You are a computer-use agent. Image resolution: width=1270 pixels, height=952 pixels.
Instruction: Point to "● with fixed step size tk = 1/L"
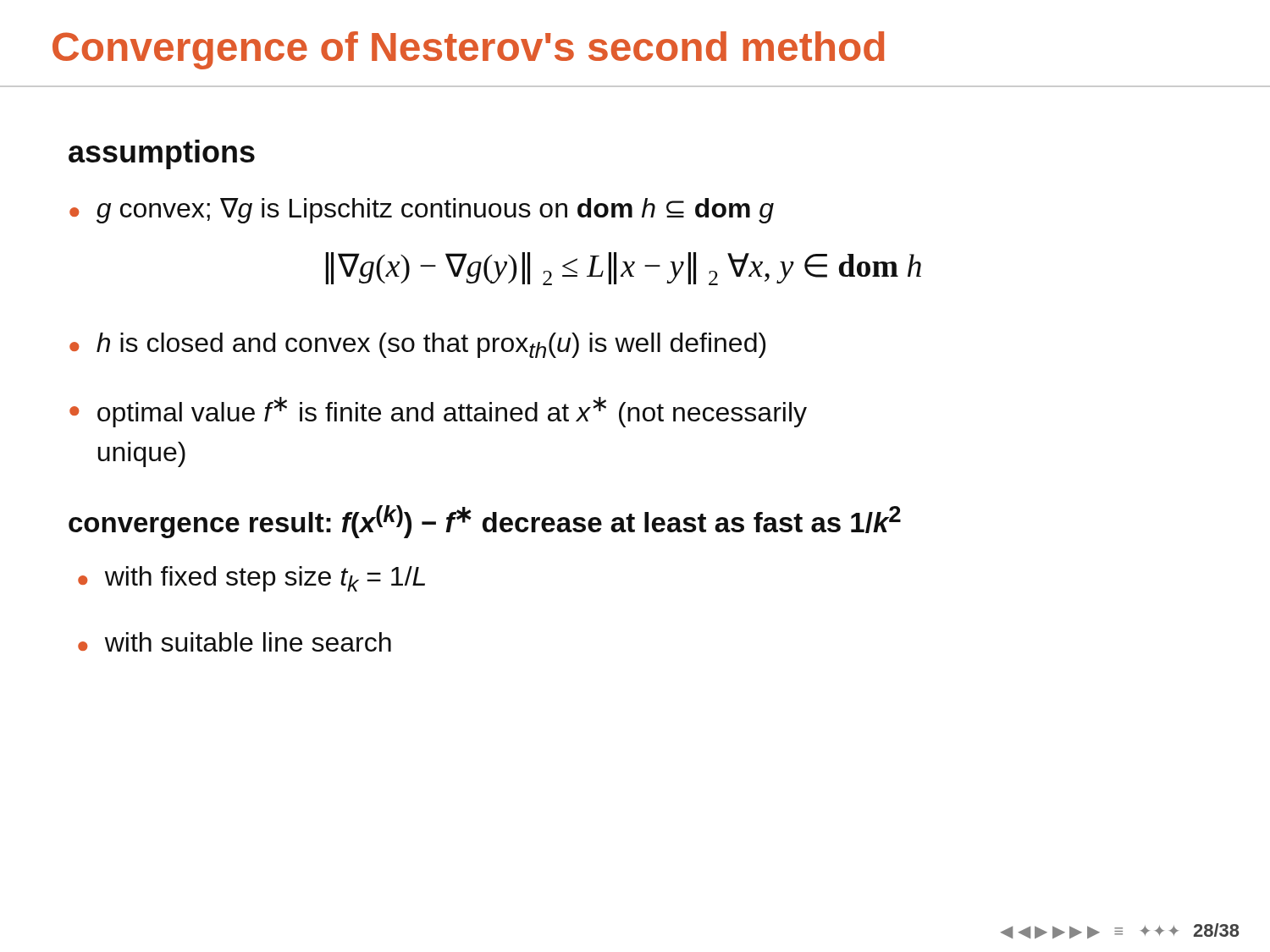tap(252, 579)
